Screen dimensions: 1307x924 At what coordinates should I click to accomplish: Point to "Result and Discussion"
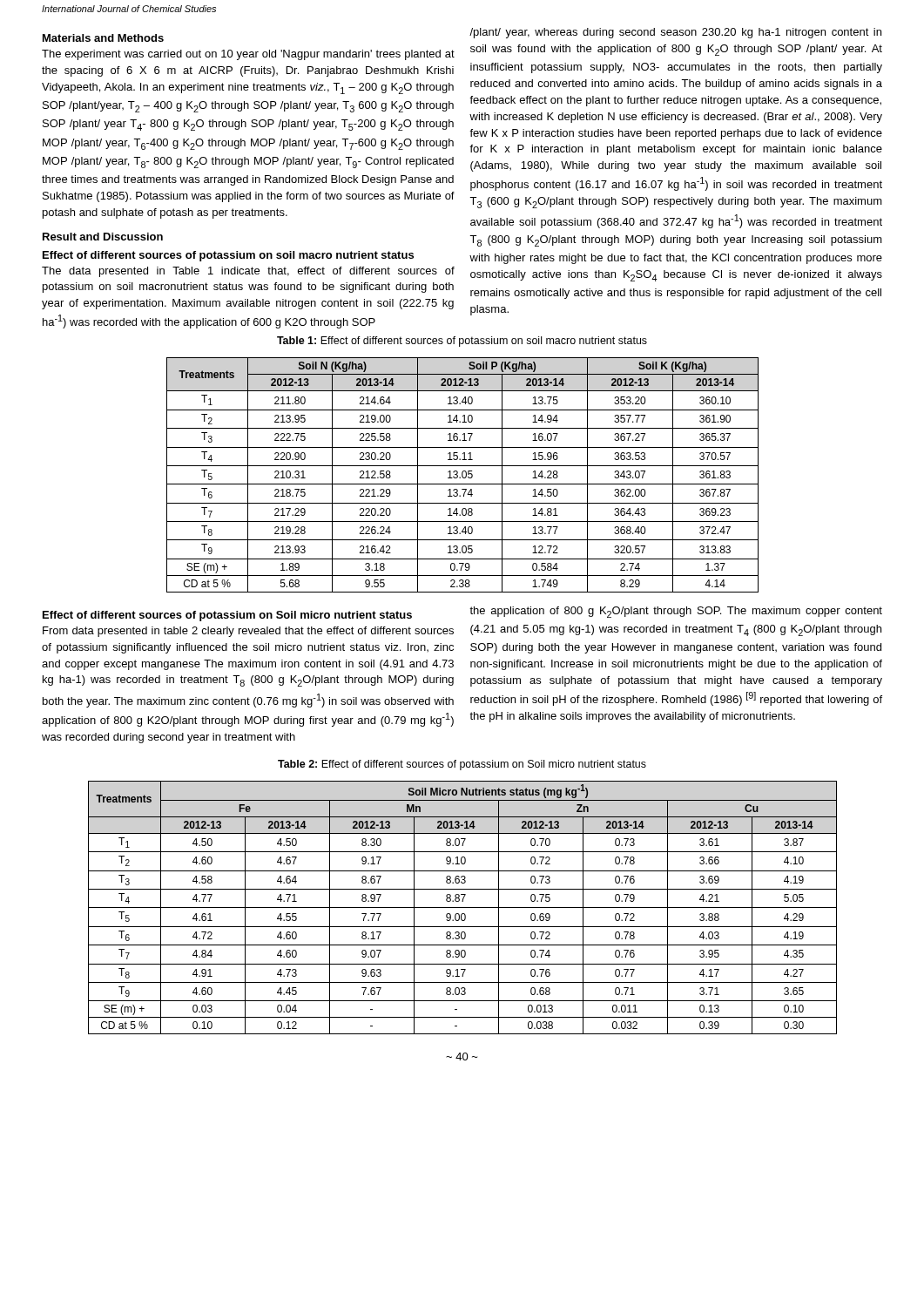point(102,236)
